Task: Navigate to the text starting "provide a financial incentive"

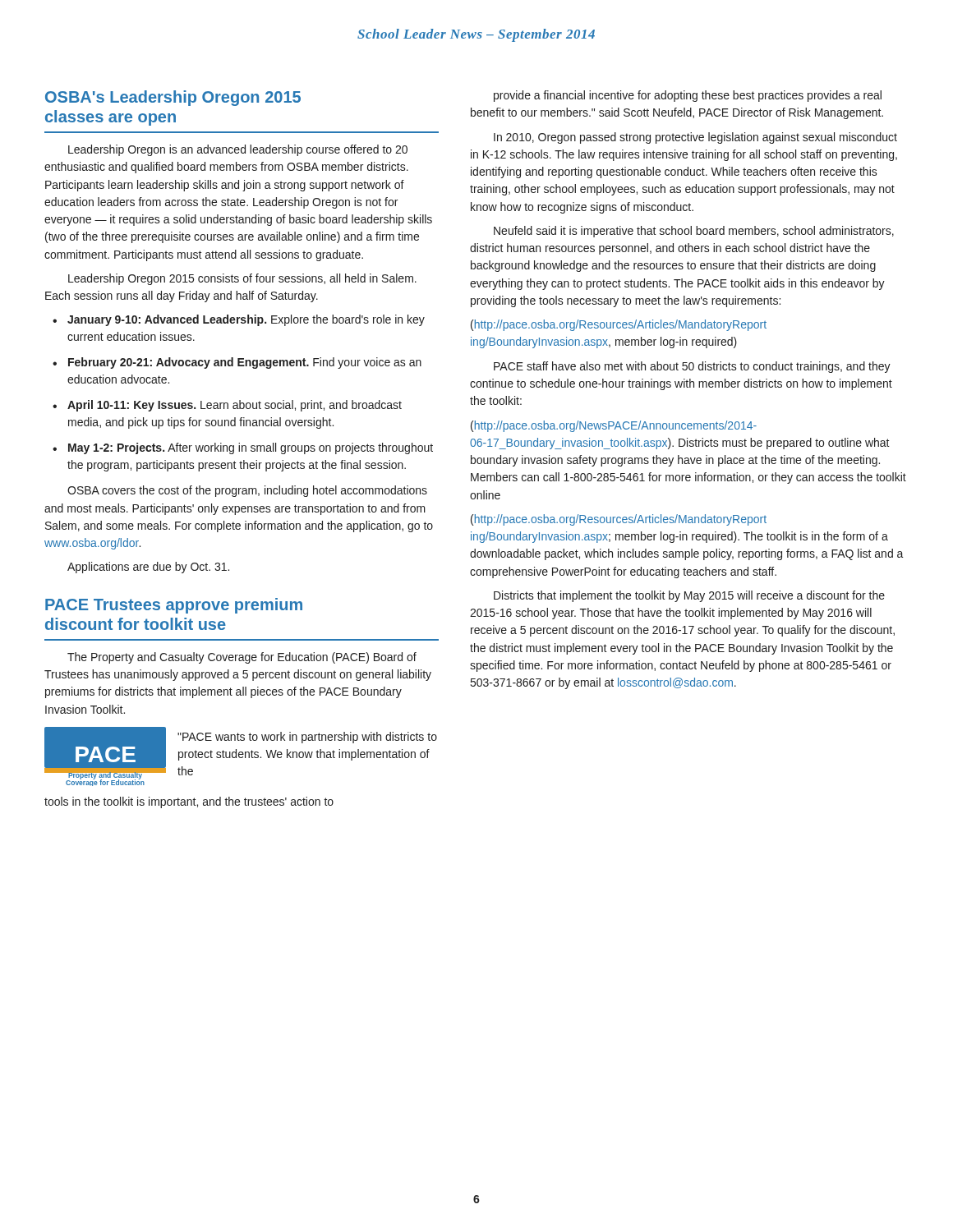Action: point(689,105)
